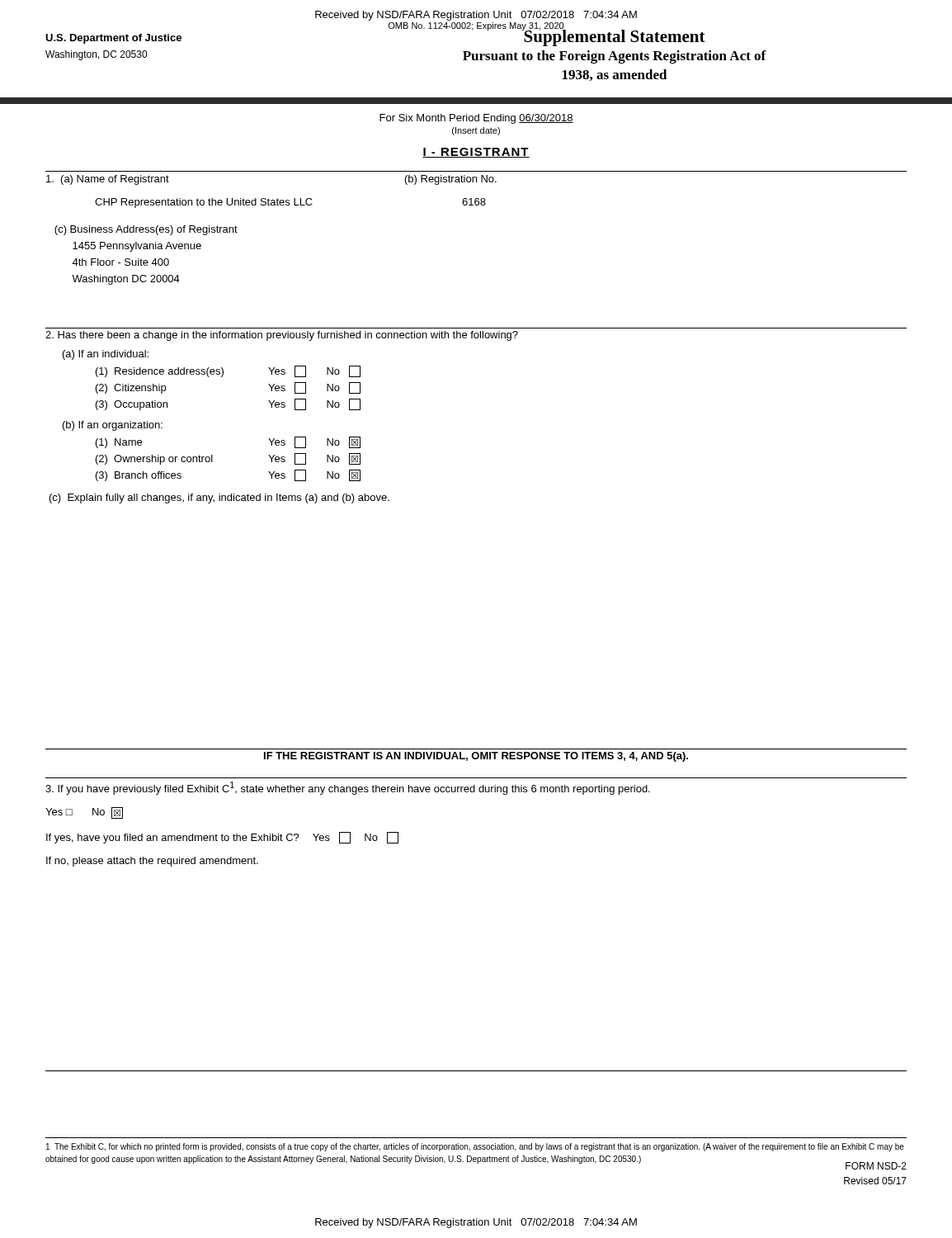952x1238 pixels.
Task: Locate the block starting "FORM NSD-2Revised 05/17"
Action: point(875,1174)
